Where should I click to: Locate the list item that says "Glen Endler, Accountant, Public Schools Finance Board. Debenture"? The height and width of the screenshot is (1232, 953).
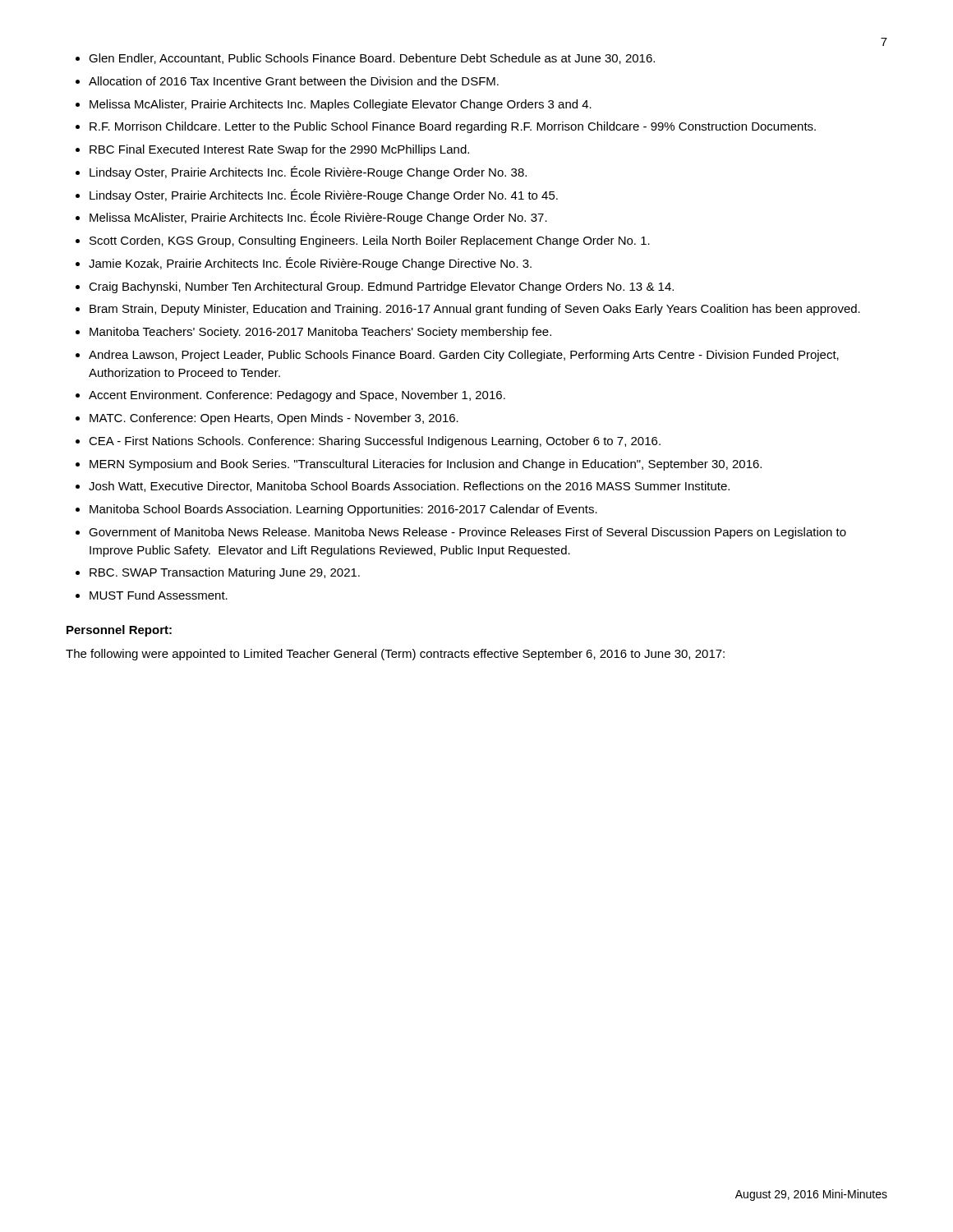click(372, 58)
